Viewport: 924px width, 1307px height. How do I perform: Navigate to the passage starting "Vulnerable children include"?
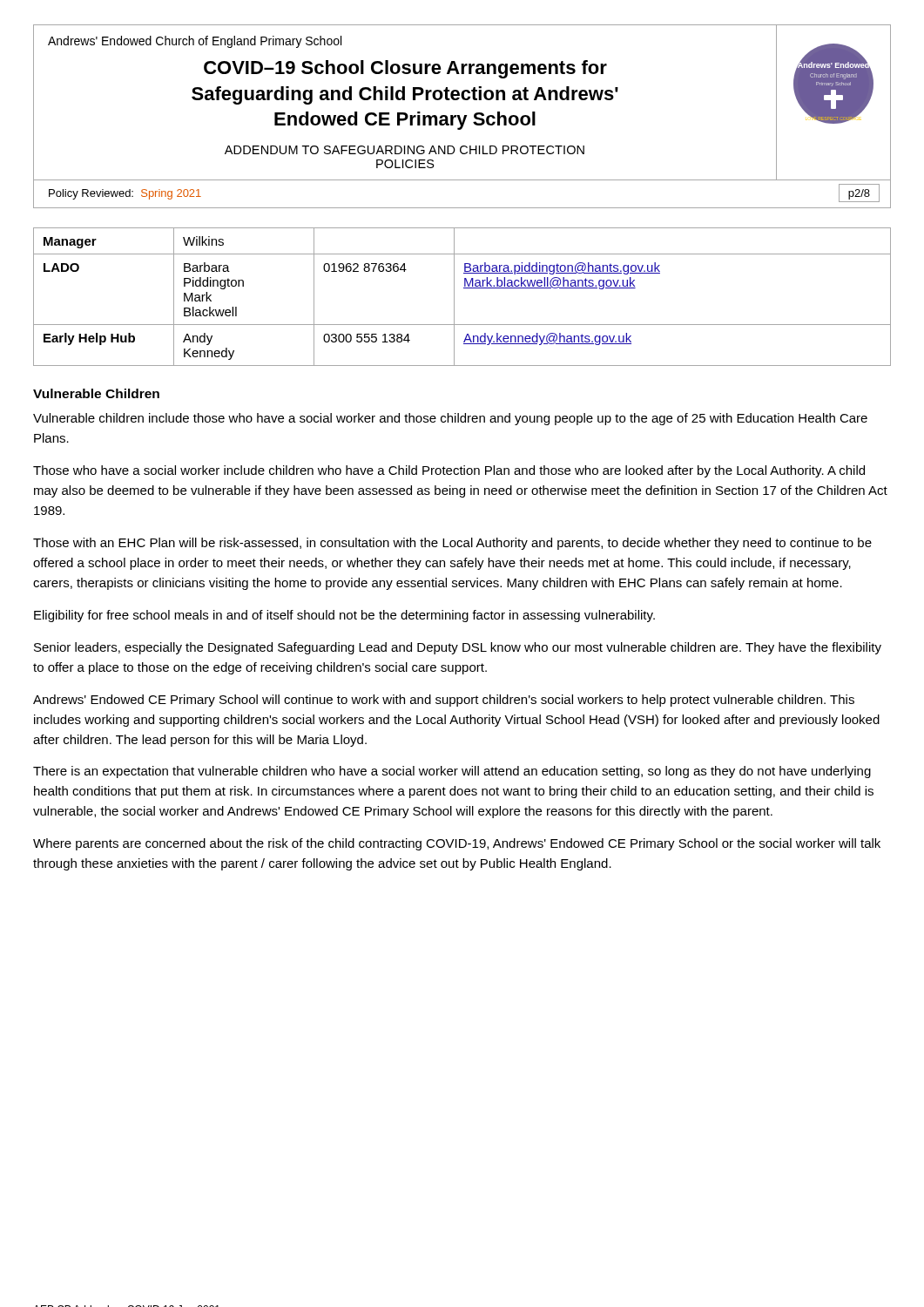[450, 428]
